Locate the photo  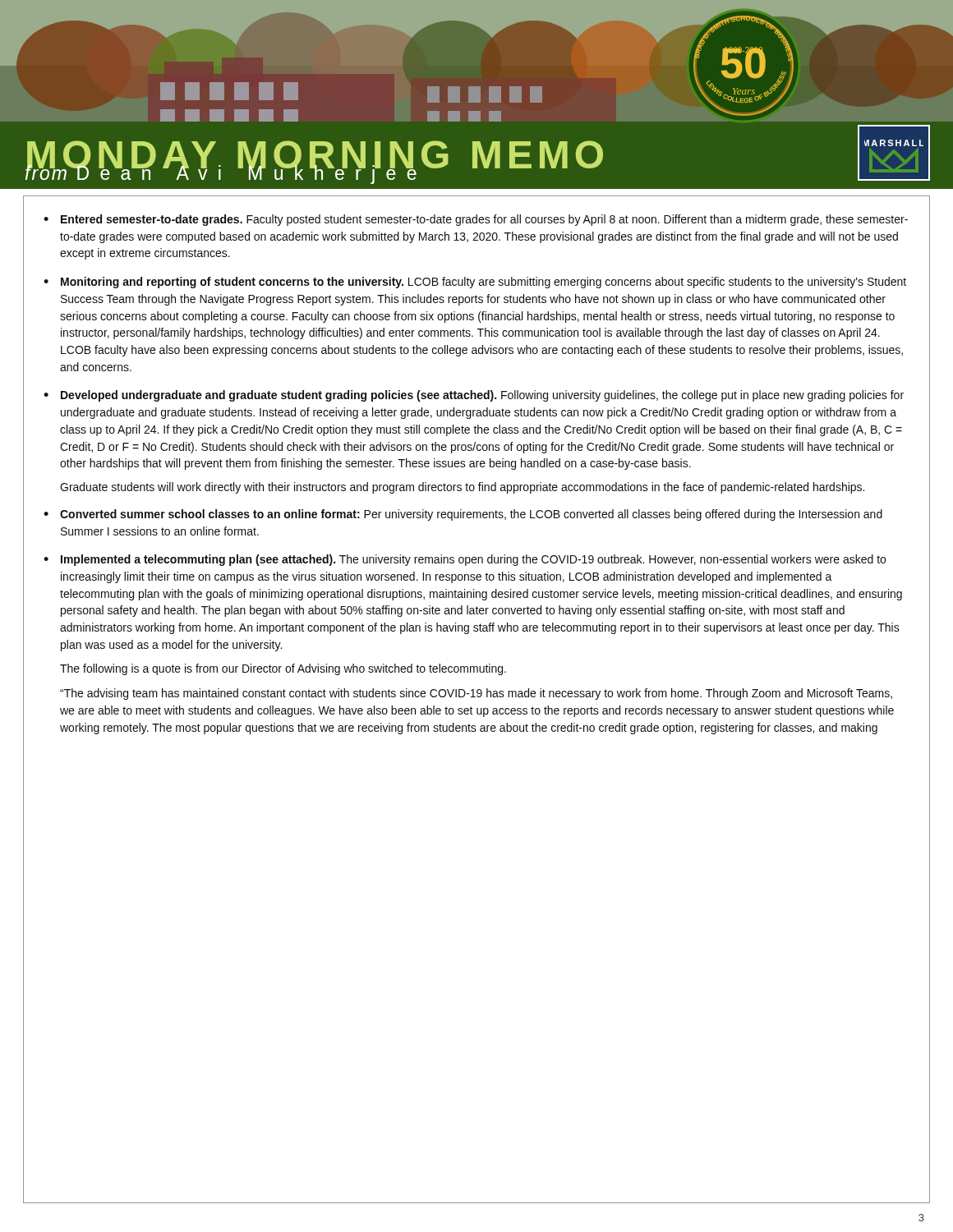[x=476, y=94]
